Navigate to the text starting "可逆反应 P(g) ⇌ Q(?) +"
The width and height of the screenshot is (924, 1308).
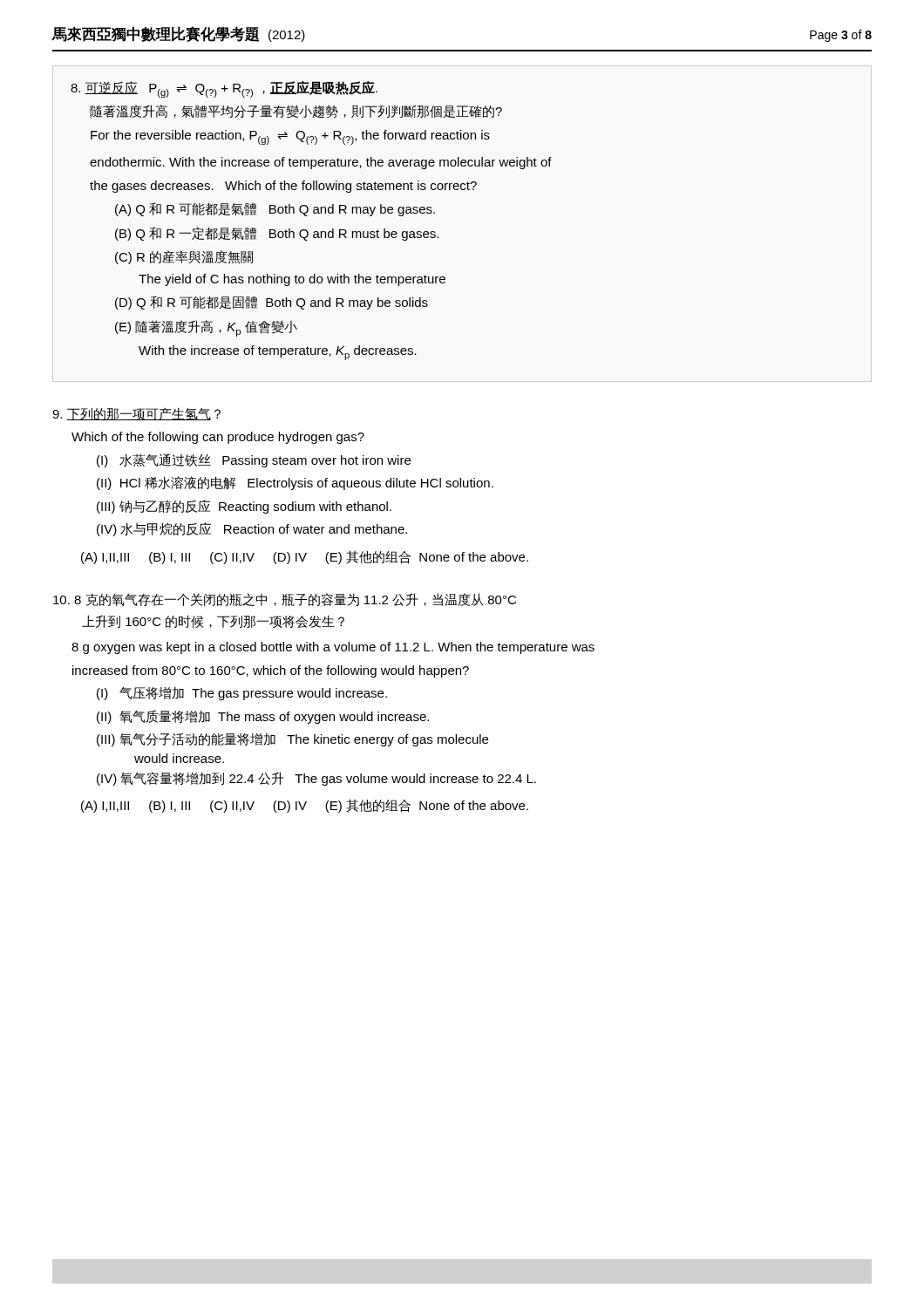(x=224, y=89)
